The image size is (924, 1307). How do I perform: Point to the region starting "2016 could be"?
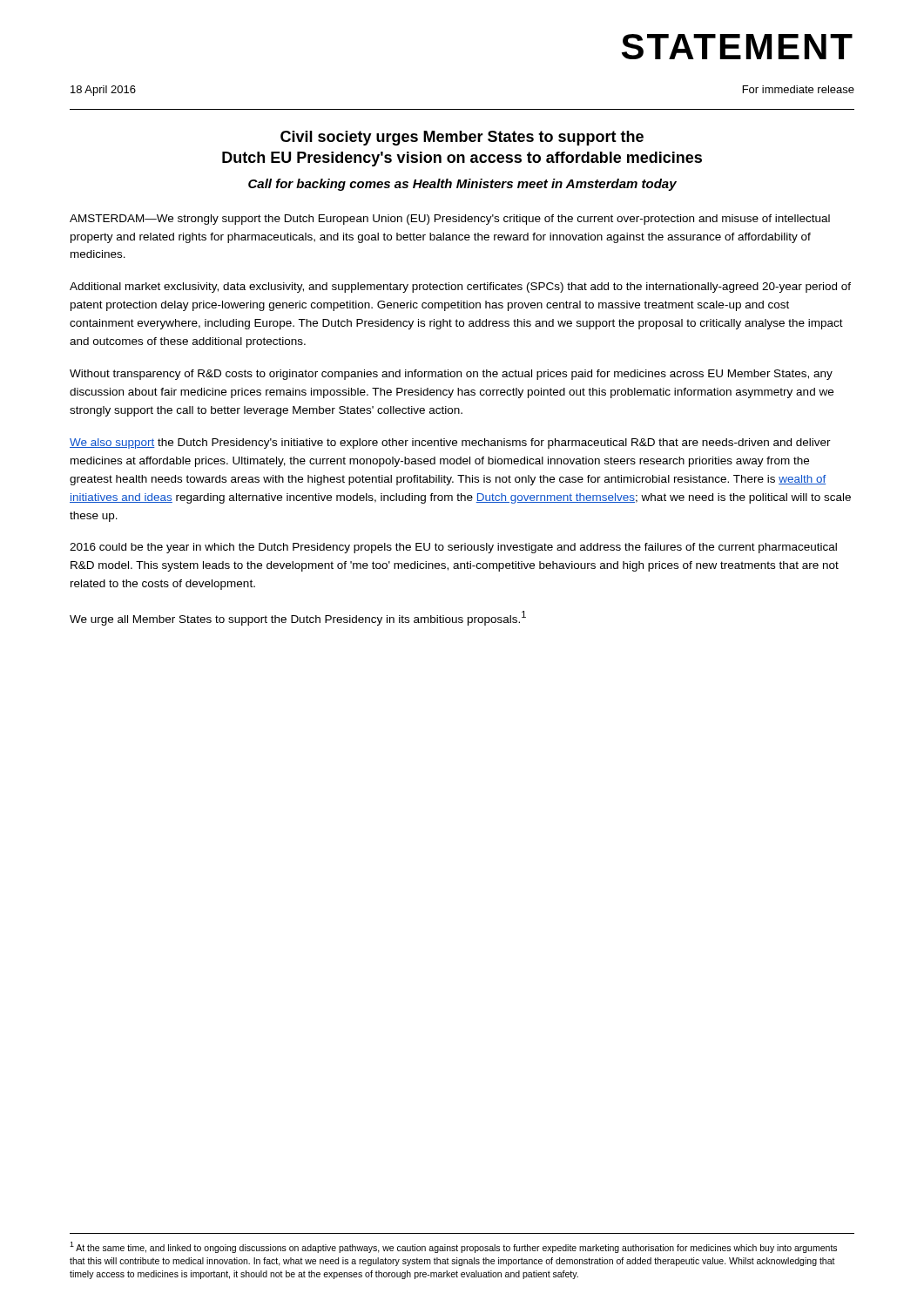click(x=454, y=565)
